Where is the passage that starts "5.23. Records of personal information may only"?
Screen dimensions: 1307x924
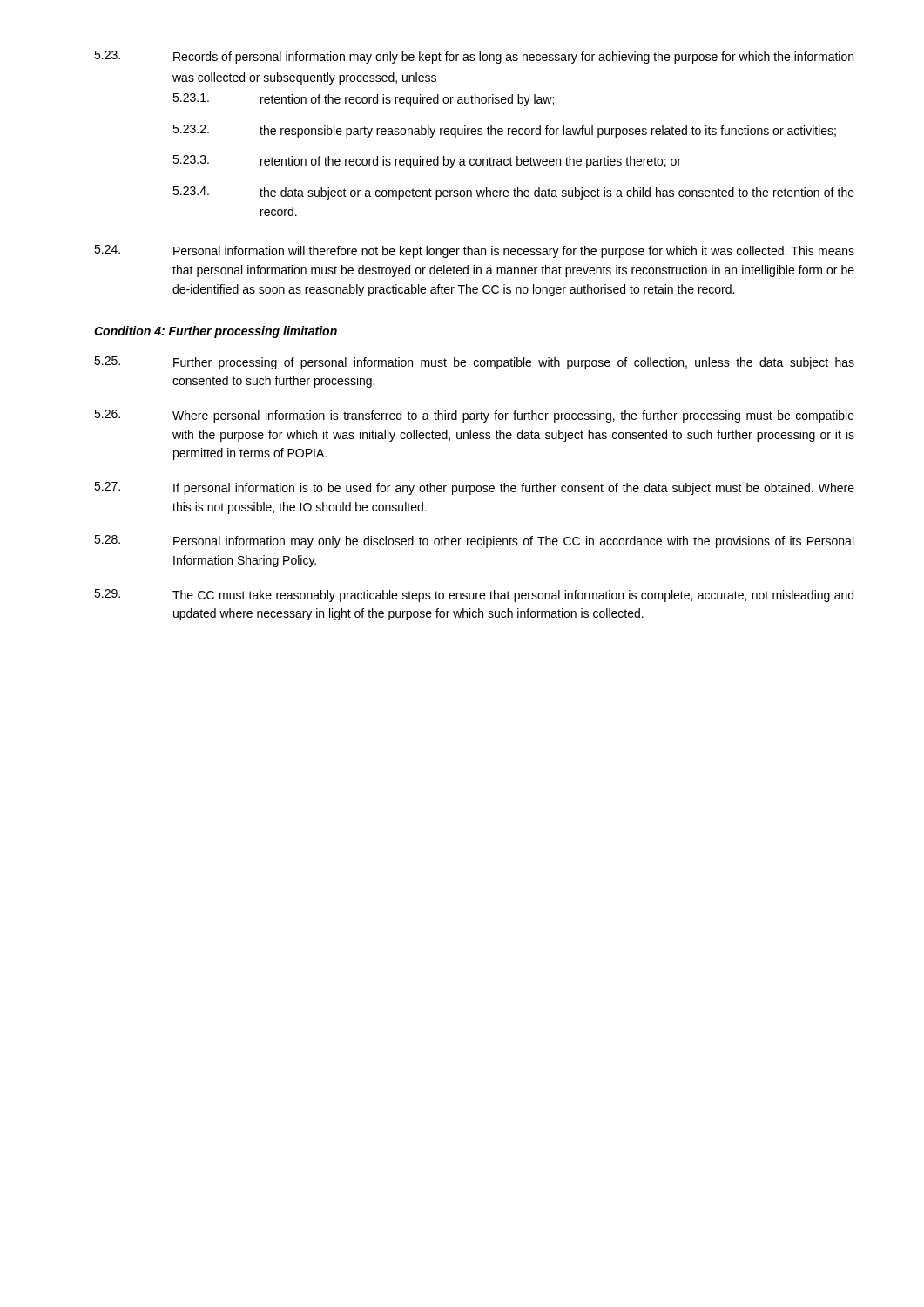point(474,68)
